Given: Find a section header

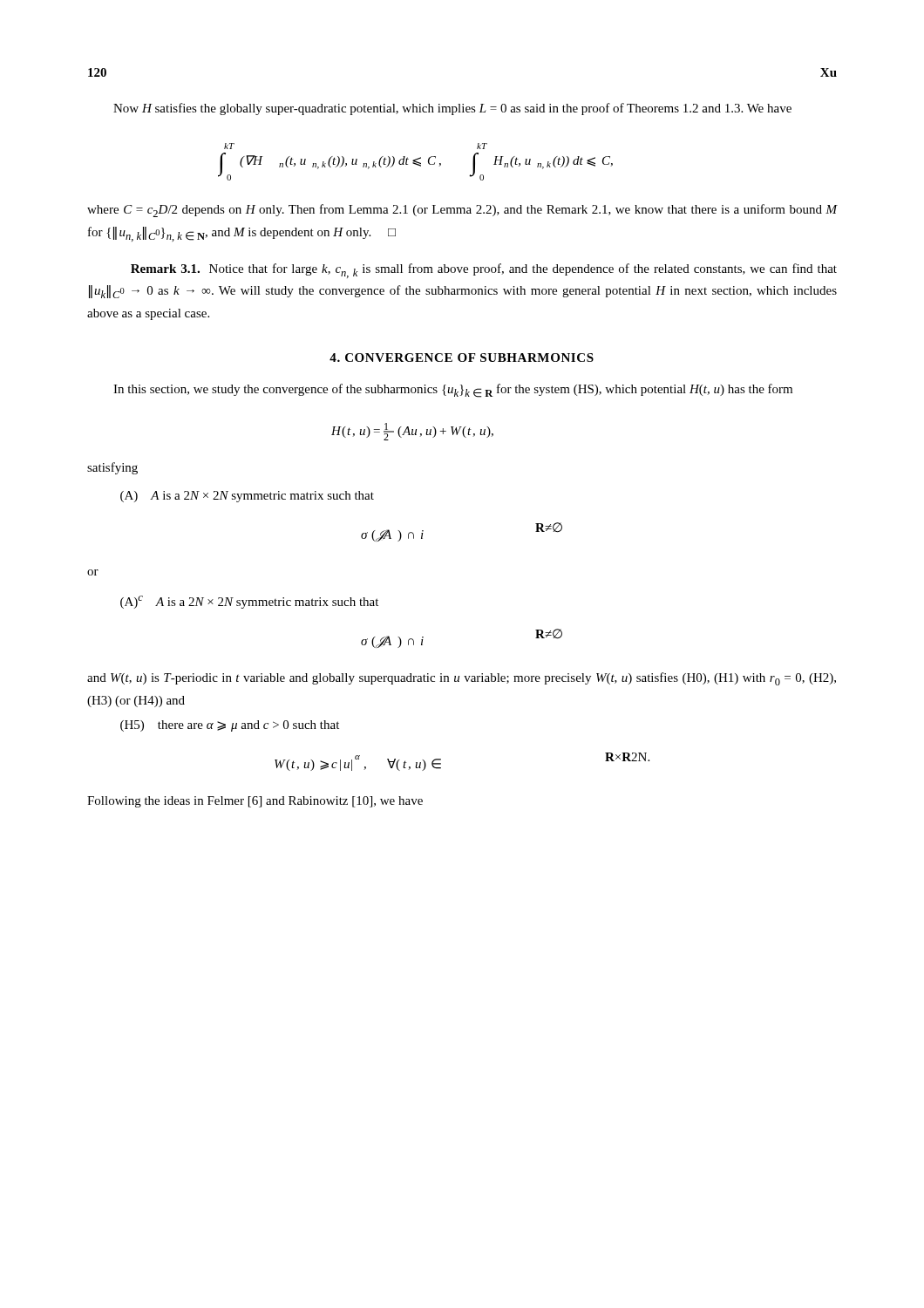Looking at the screenshot, I should coord(462,357).
